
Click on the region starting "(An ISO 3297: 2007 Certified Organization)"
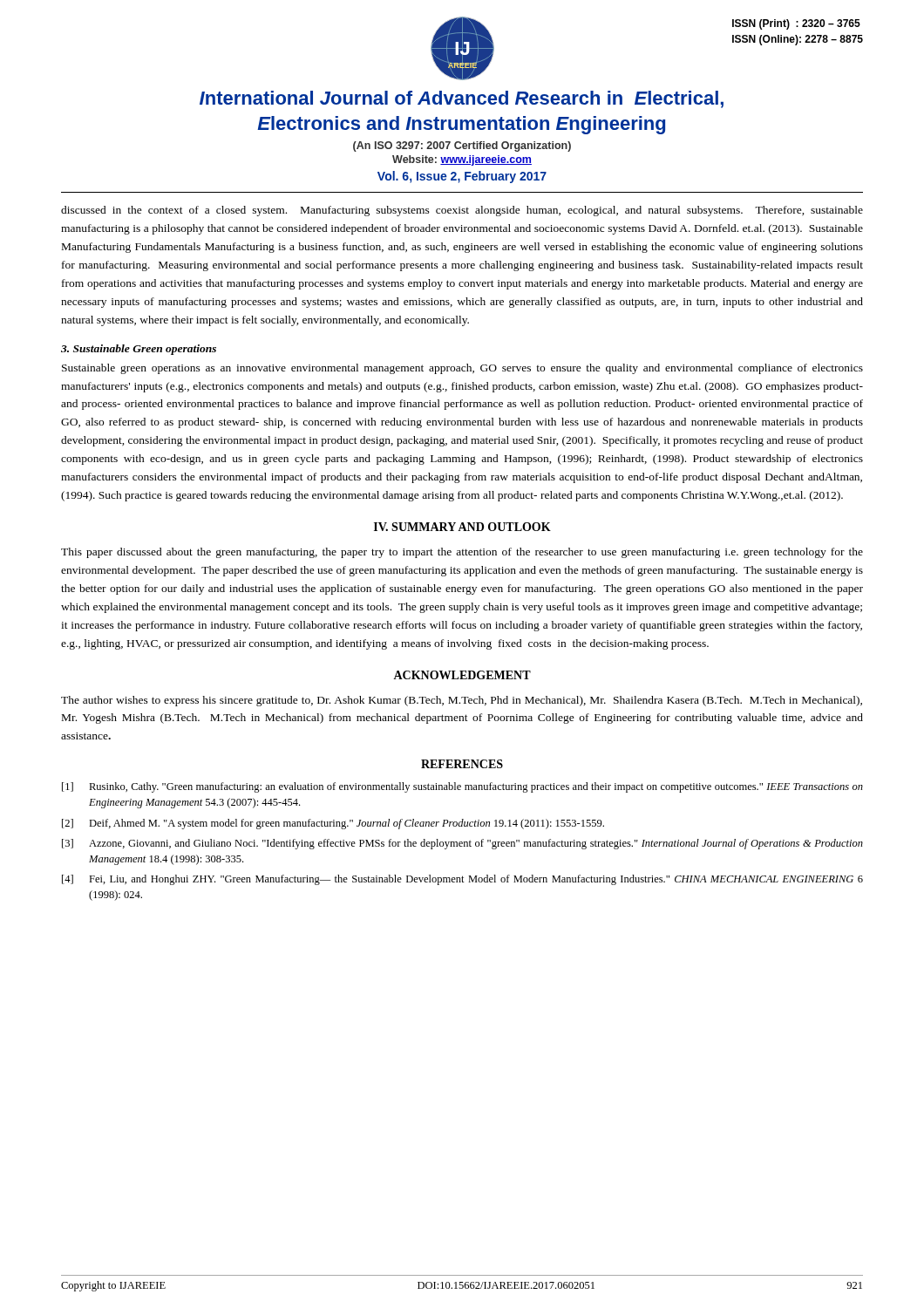(x=462, y=146)
